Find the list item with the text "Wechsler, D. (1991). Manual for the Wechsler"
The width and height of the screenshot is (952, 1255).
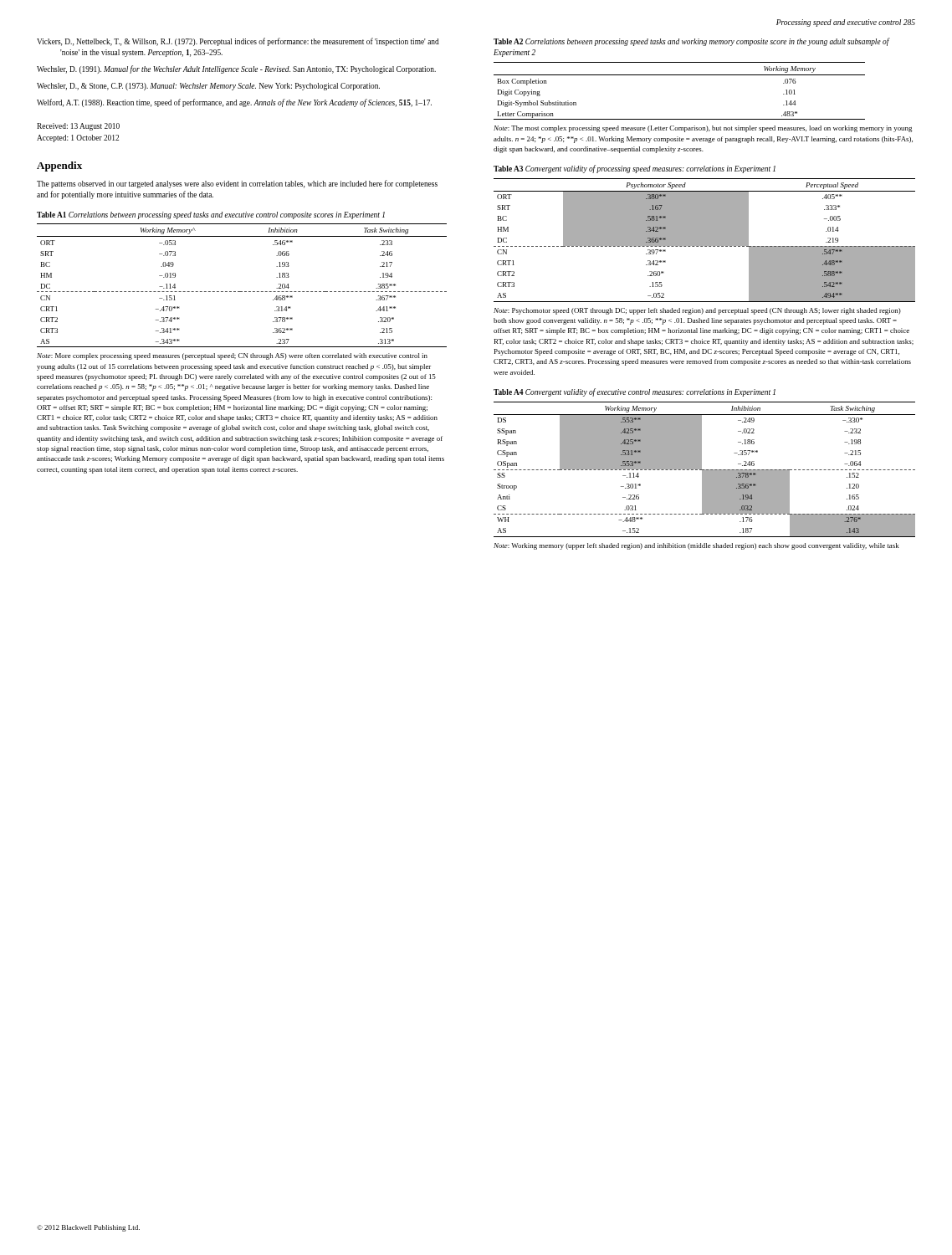coord(236,69)
